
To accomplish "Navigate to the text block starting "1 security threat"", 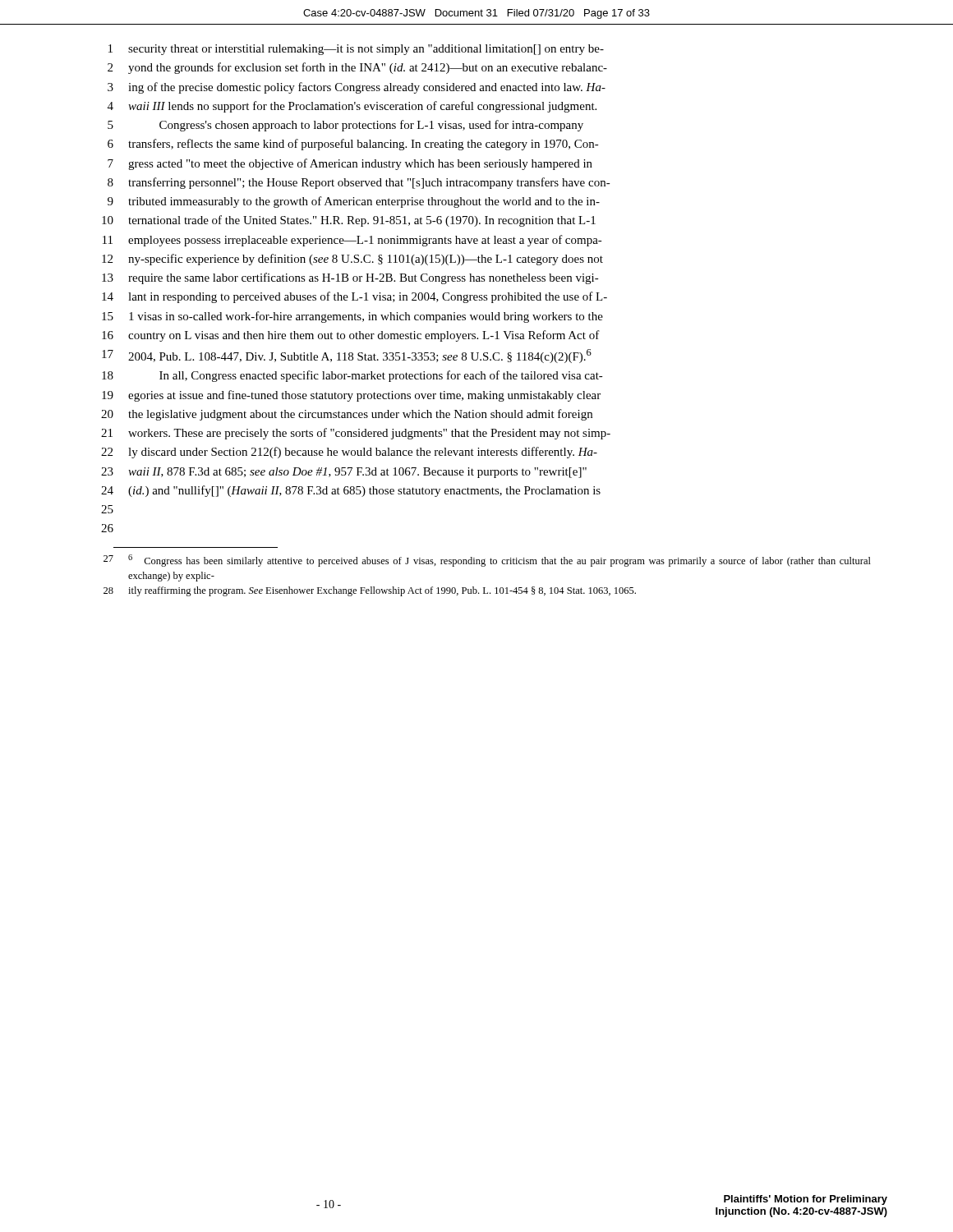I will click(x=476, y=78).
